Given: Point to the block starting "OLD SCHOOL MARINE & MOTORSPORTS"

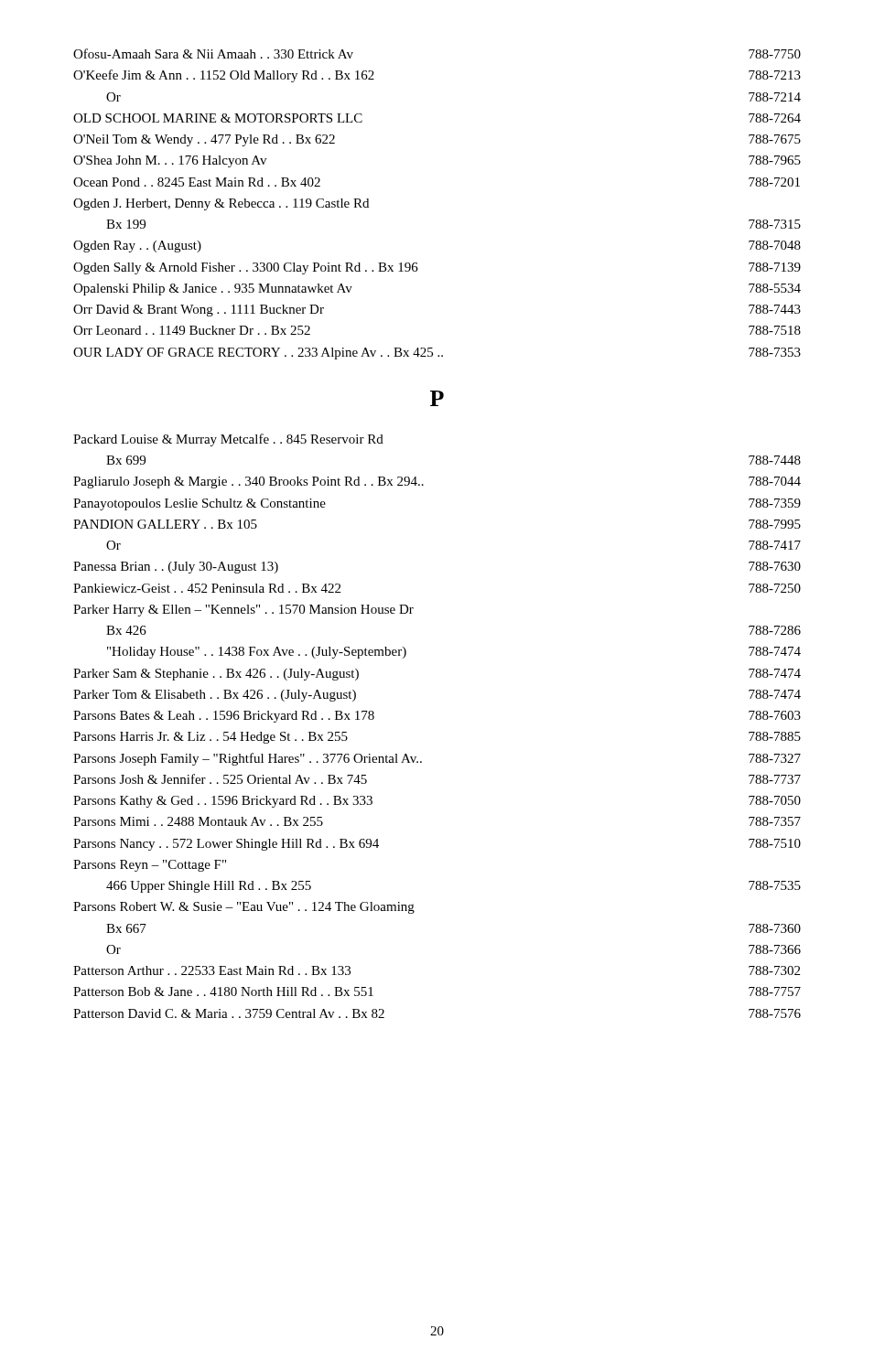Looking at the screenshot, I should (226, 118).
